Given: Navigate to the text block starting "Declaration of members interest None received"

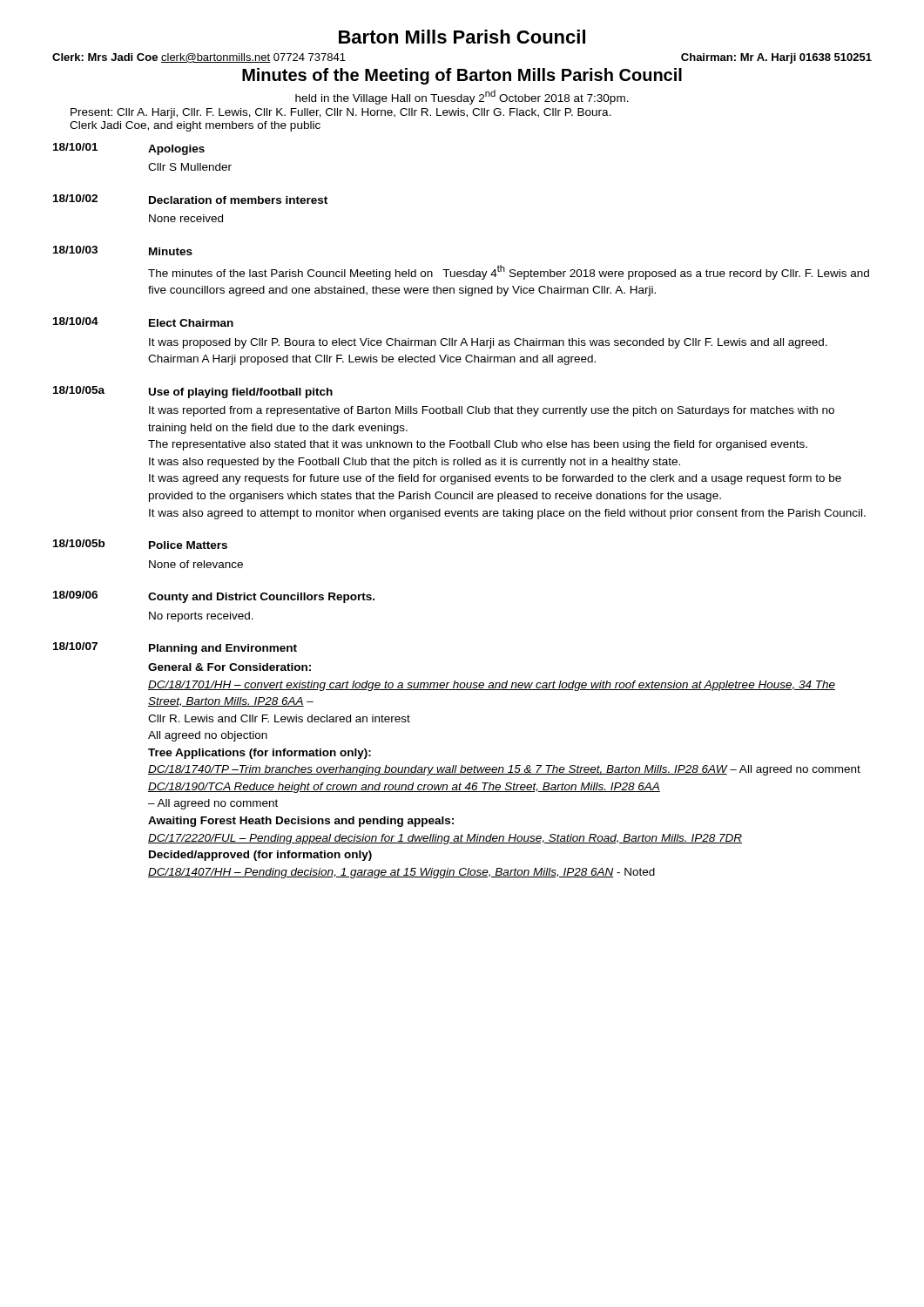Looking at the screenshot, I should 238,200.
